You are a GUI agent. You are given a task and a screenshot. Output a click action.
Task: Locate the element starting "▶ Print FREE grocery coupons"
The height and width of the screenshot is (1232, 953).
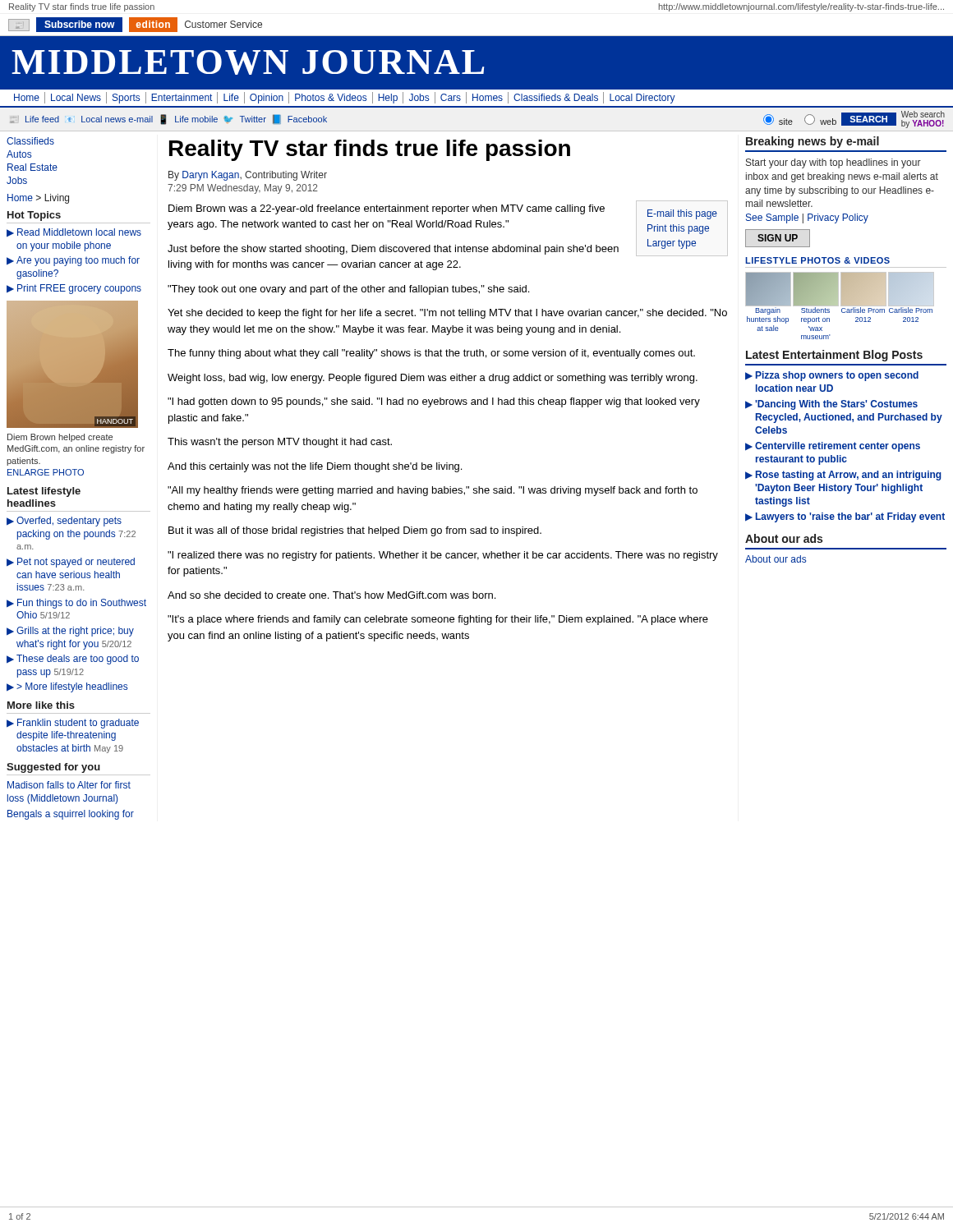tap(78, 289)
